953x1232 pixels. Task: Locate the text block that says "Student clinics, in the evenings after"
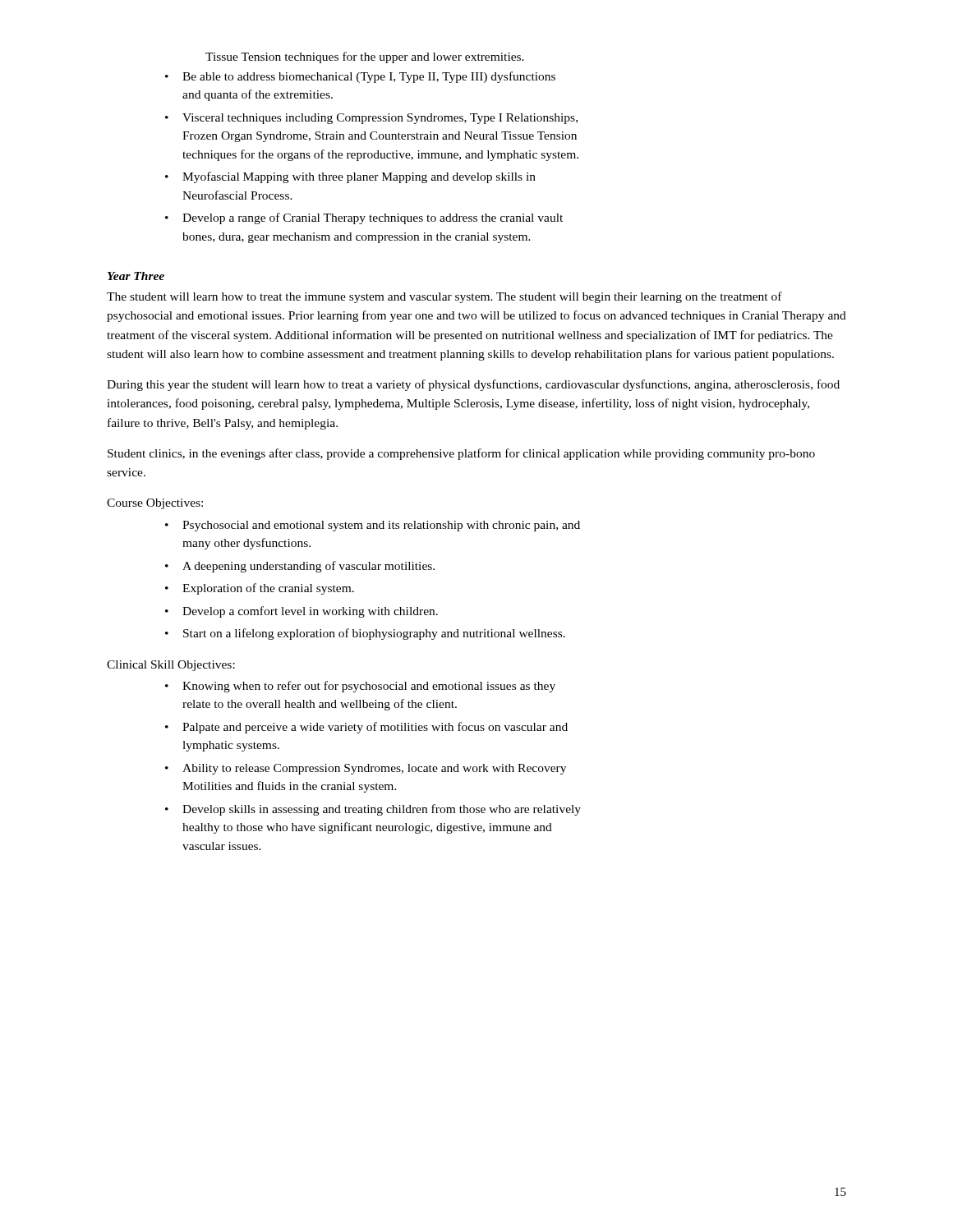(x=461, y=462)
